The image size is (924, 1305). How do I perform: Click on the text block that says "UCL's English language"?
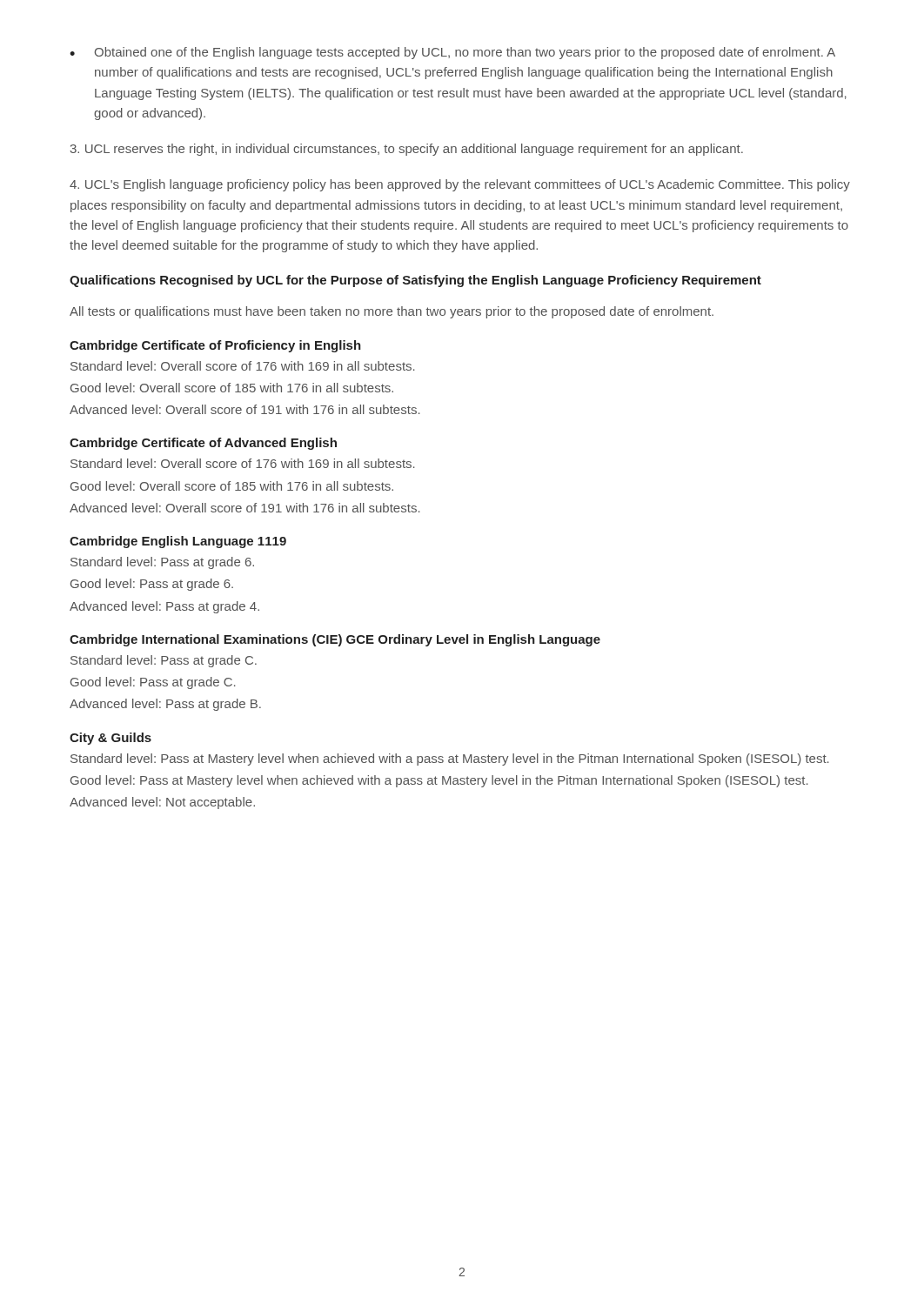(460, 215)
